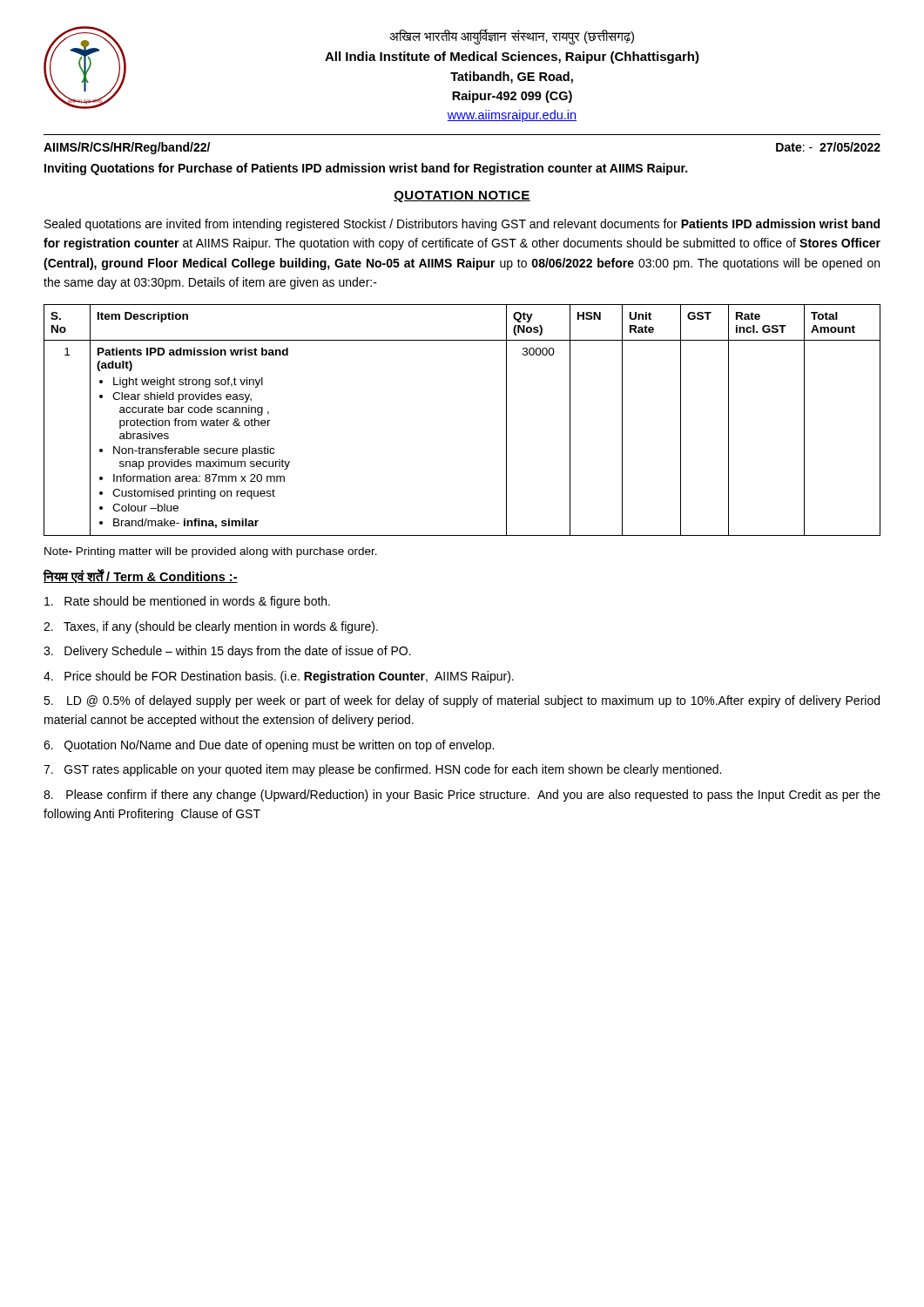Find the element starting "5. LD @ 0.5% of"
Screen dimensions: 1307x924
click(x=462, y=710)
